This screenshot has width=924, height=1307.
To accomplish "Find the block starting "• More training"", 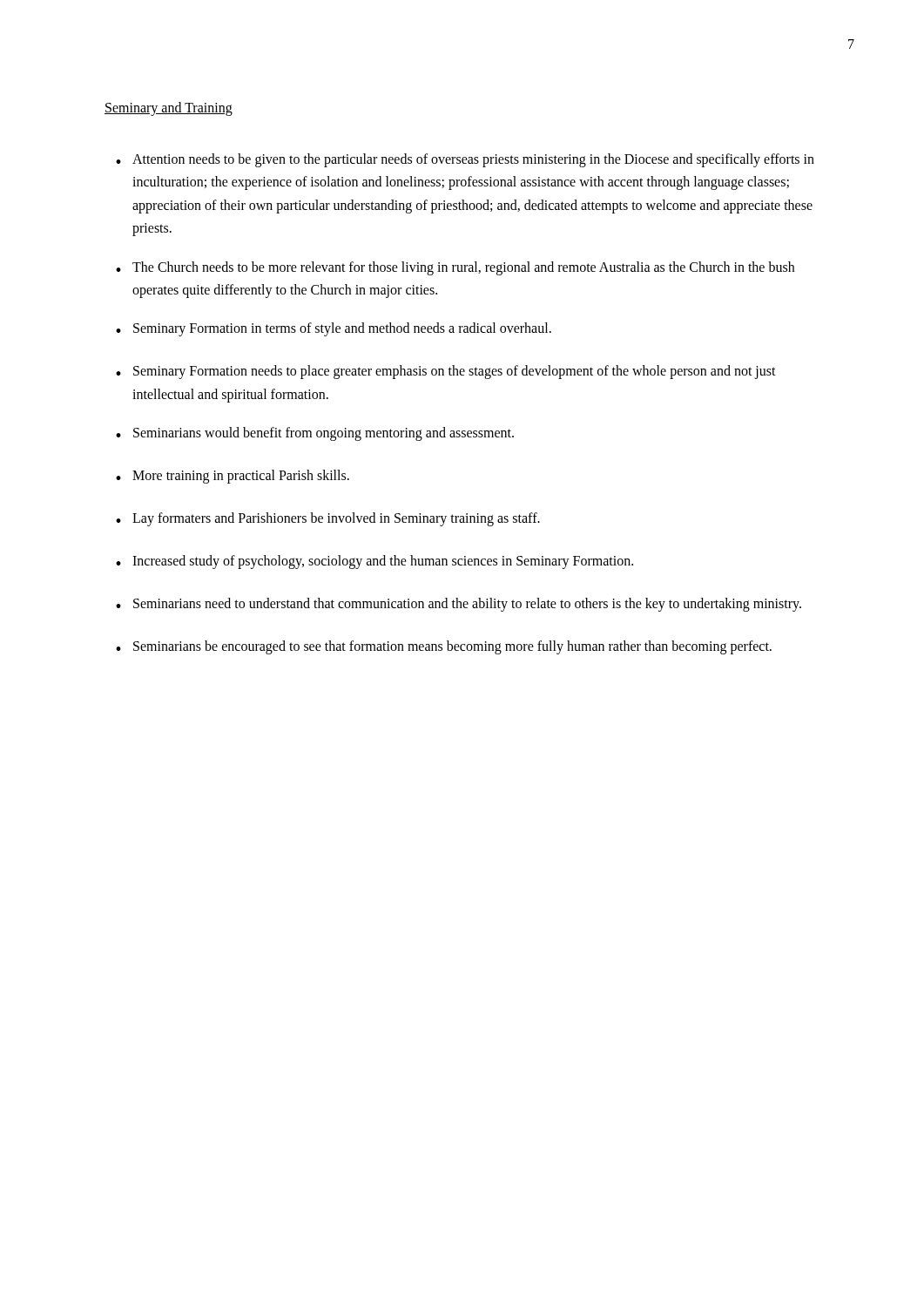I will (227, 478).
